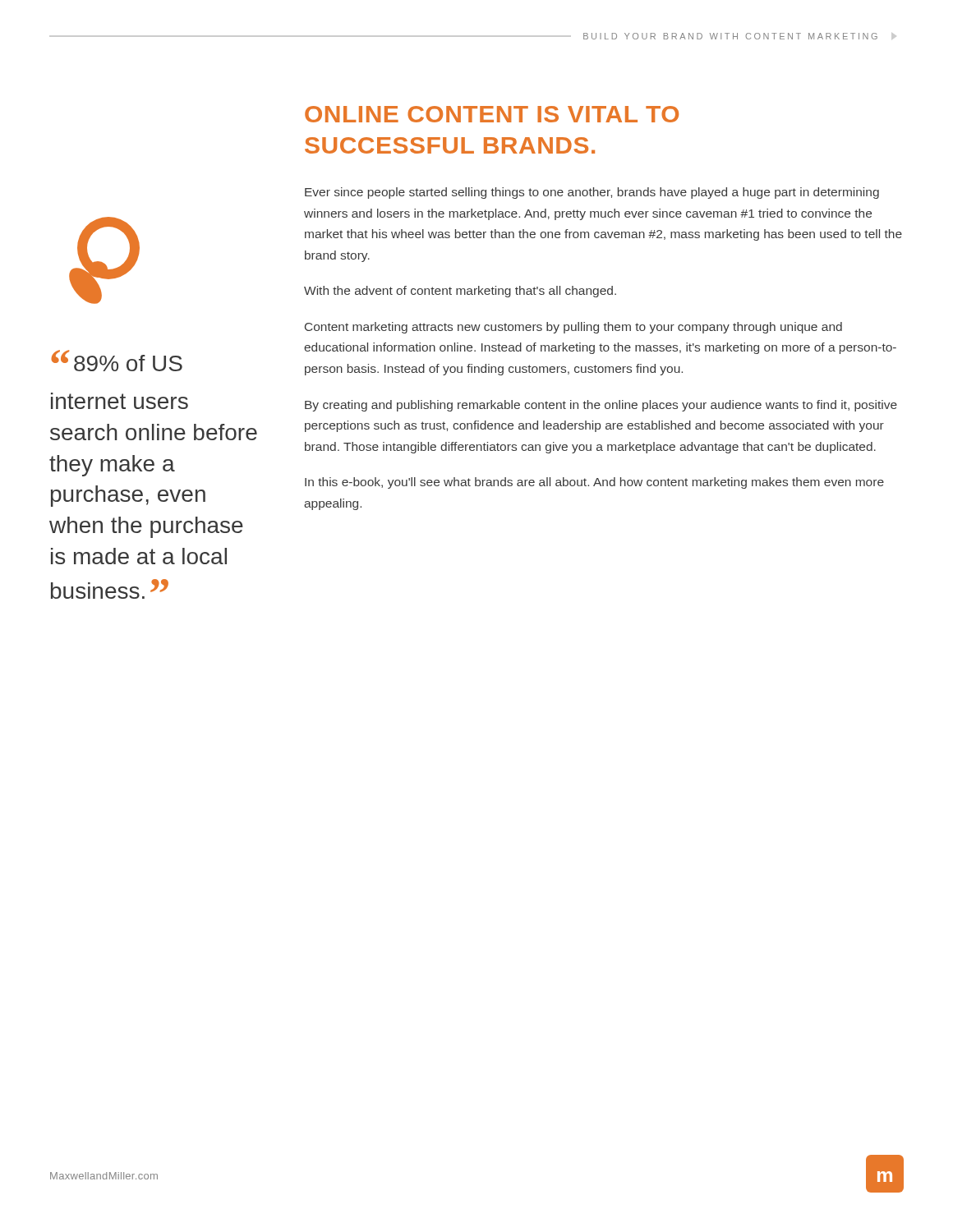Locate the region starting "In this e-book, you'll see what"
This screenshot has width=953, height=1232.
594,492
